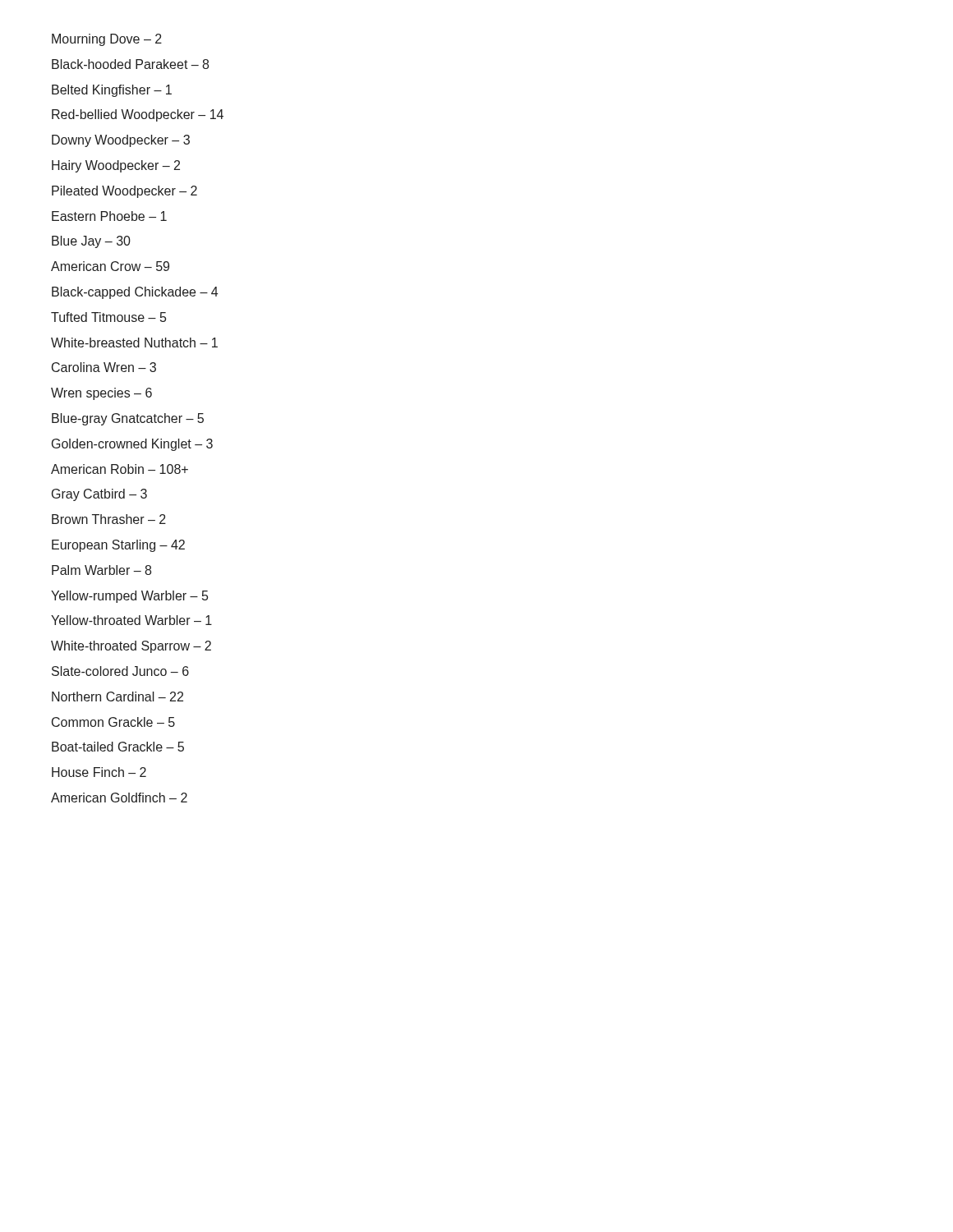The width and height of the screenshot is (953, 1232).
Task: Point to the block starting "Blue-gray Gnatcatcher –"
Action: pos(128,418)
